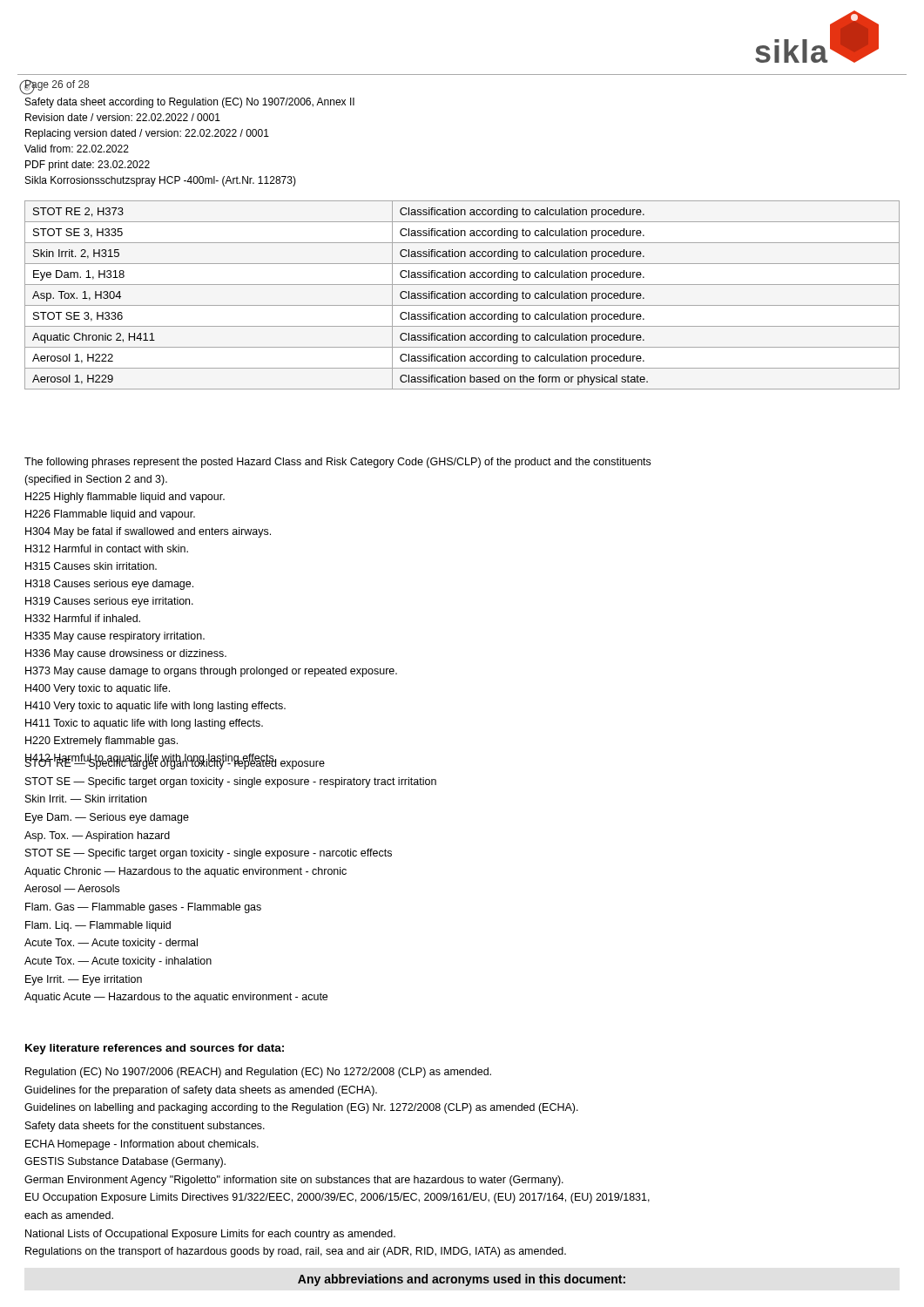
Task: Locate the table with the text "Eye Dam. 1, H318"
Action: click(x=462, y=295)
